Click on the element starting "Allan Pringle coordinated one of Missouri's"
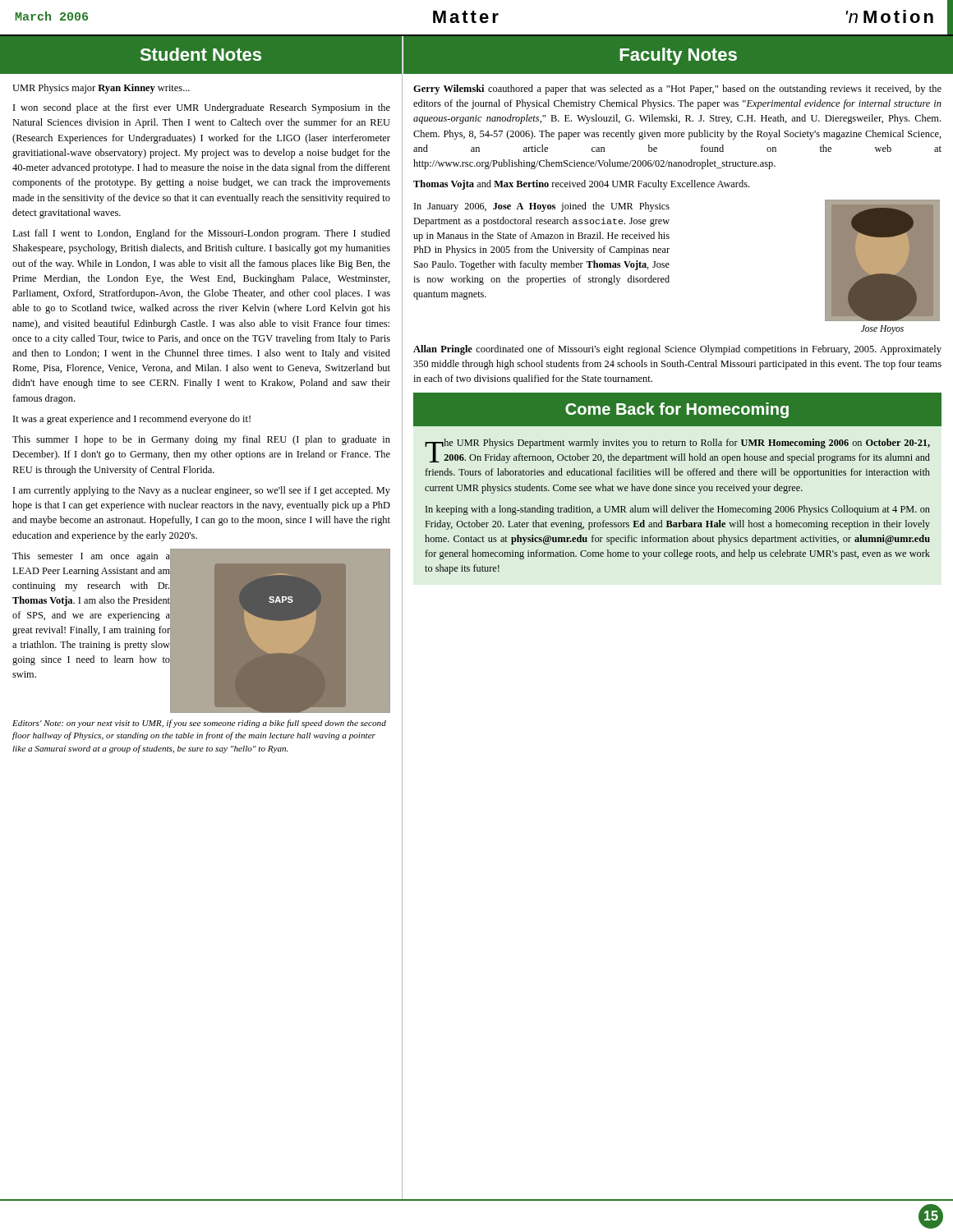953x1232 pixels. [x=677, y=364]
